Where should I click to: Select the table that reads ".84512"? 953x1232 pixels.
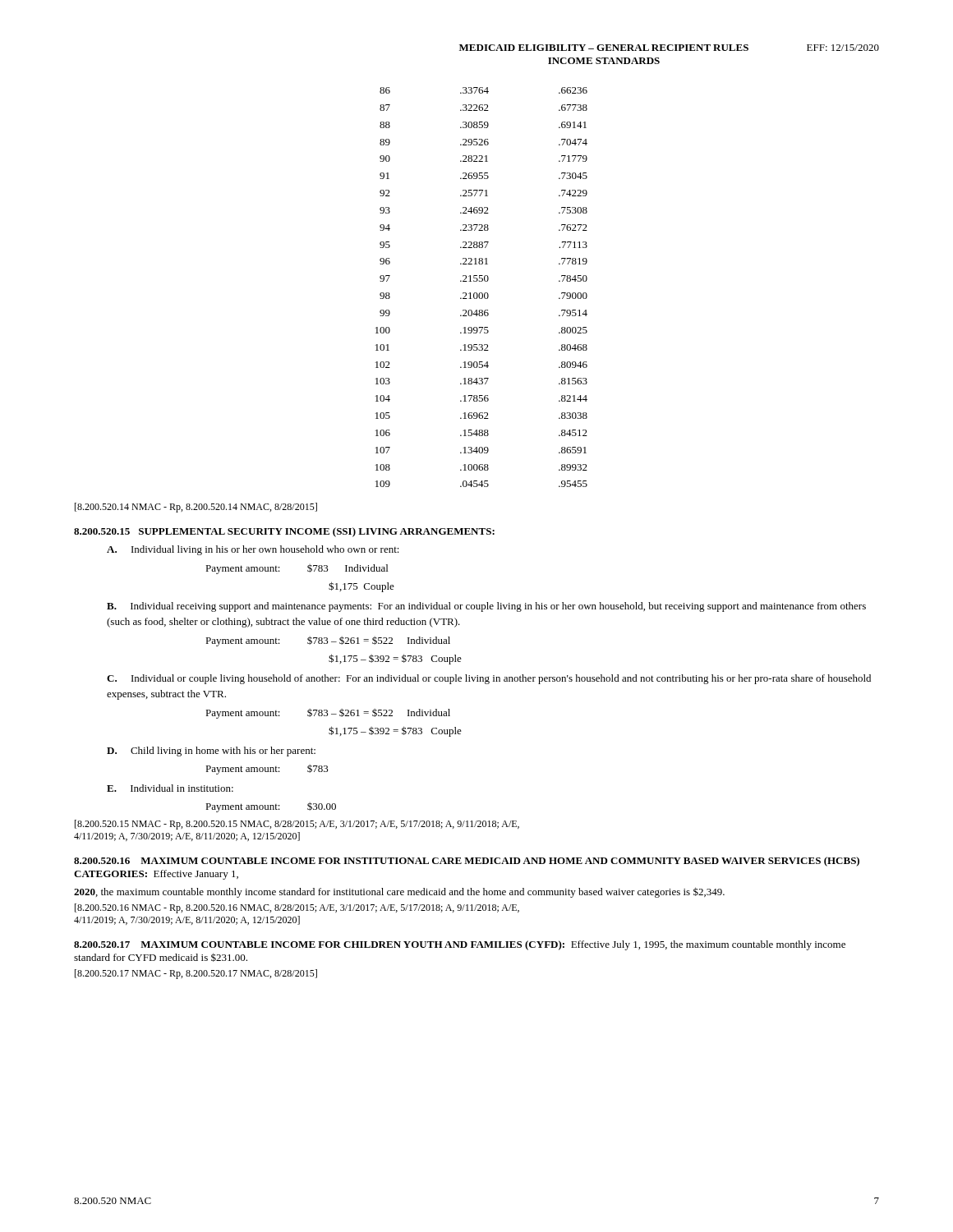tap(476, 288)
